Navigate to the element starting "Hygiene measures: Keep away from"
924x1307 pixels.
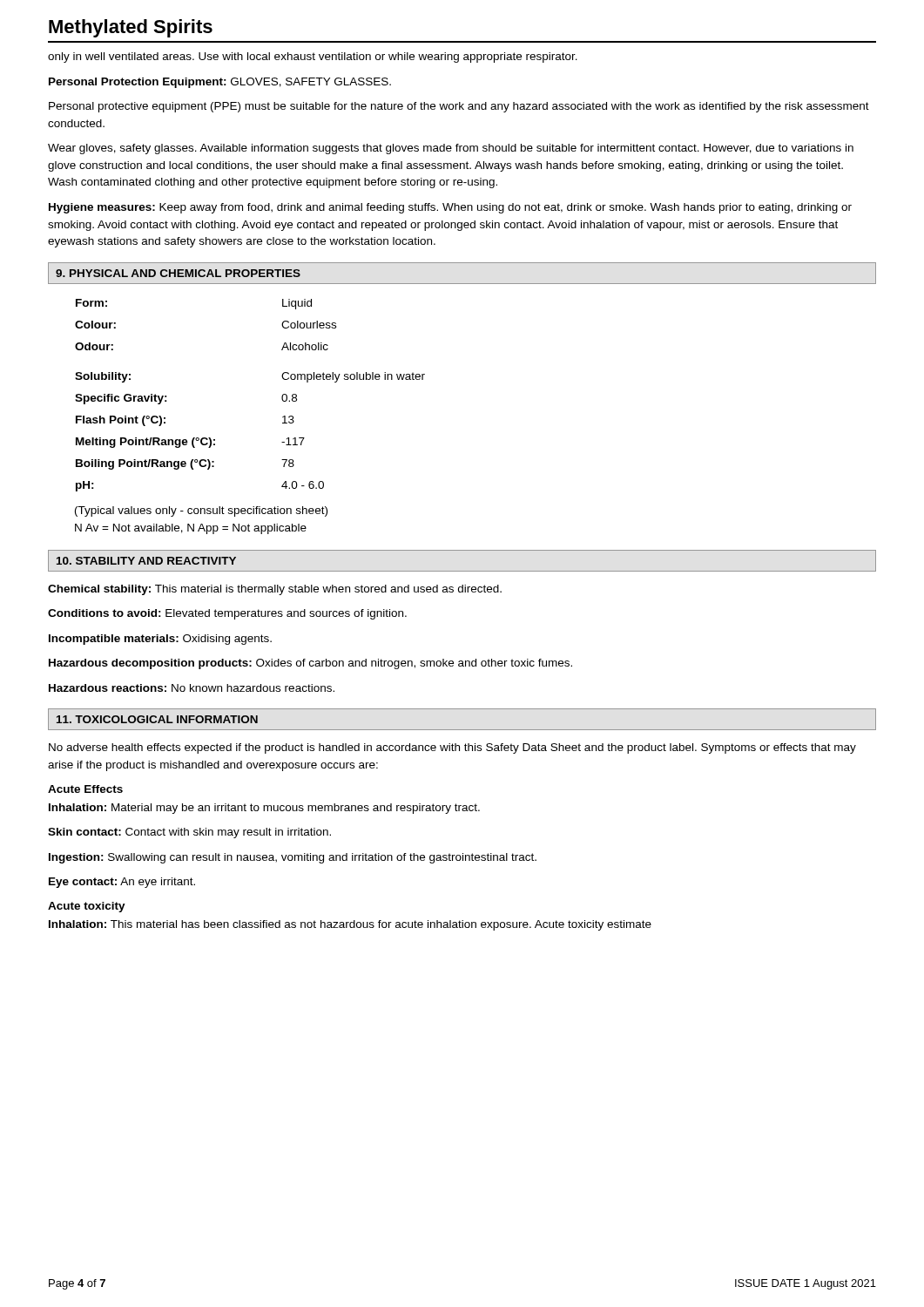point(450,224)
